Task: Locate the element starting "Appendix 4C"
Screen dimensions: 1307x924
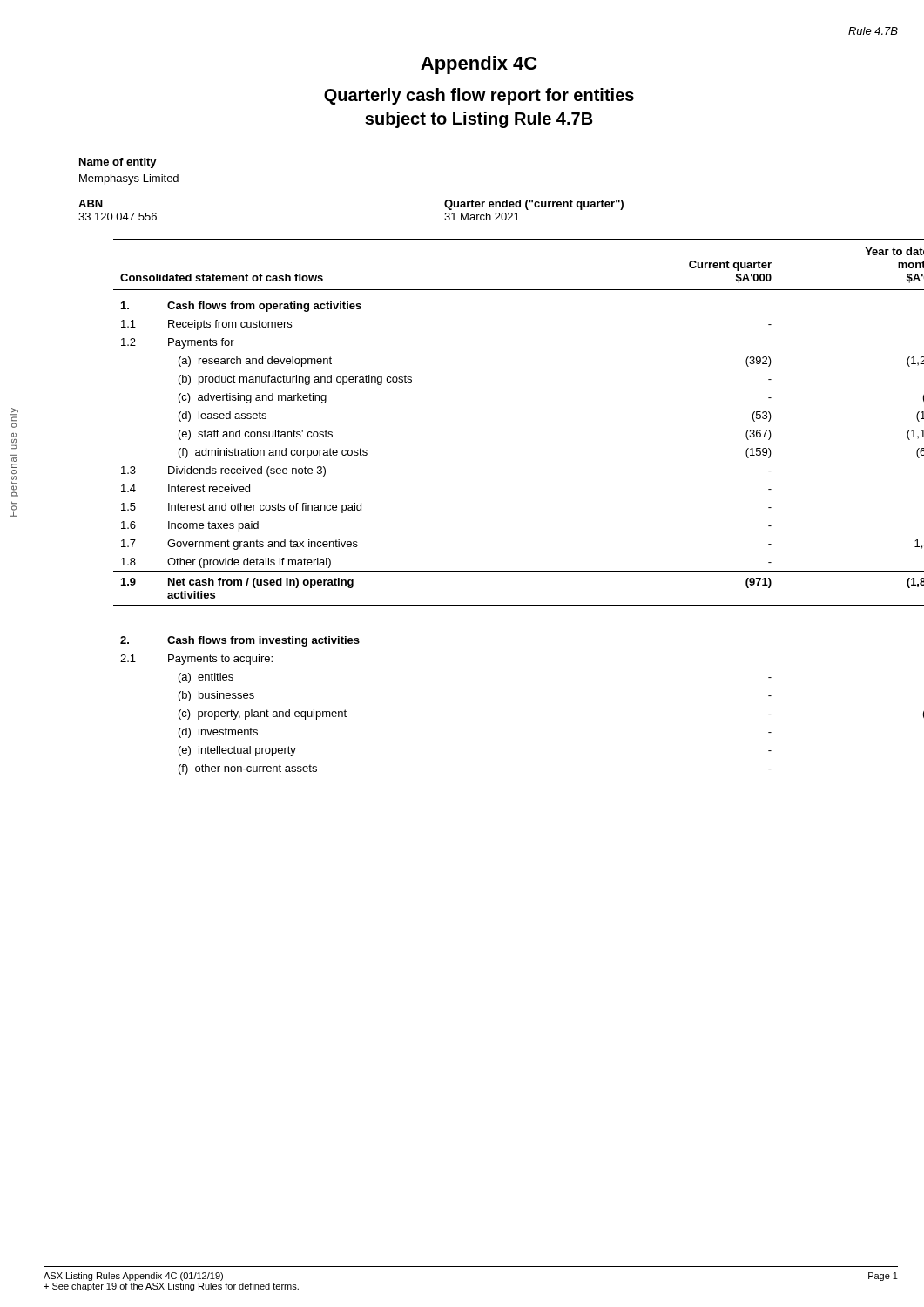Action: pyautogui.click(x=479, y=64)
